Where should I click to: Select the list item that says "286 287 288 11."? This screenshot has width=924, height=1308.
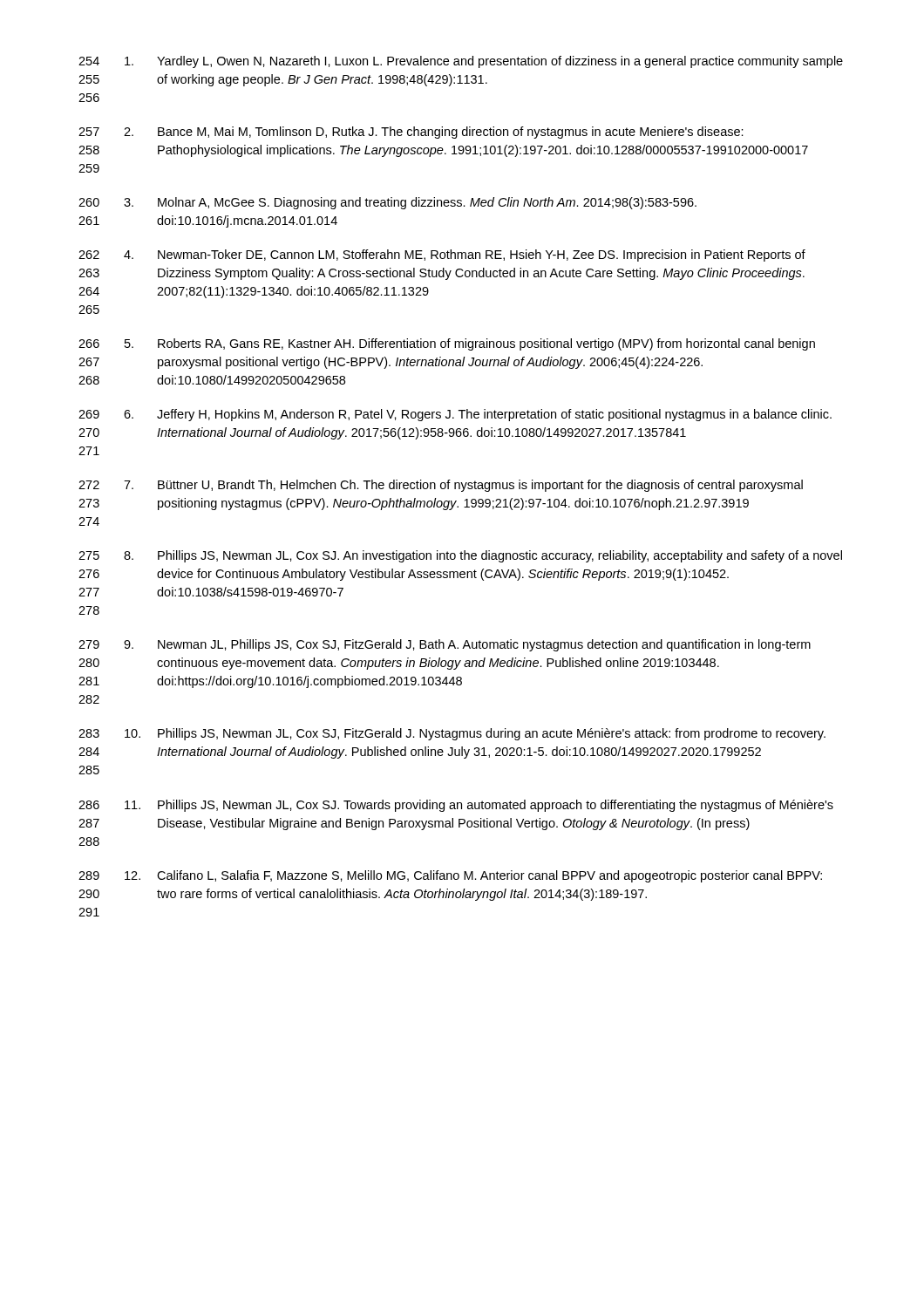tap(462, 823)
